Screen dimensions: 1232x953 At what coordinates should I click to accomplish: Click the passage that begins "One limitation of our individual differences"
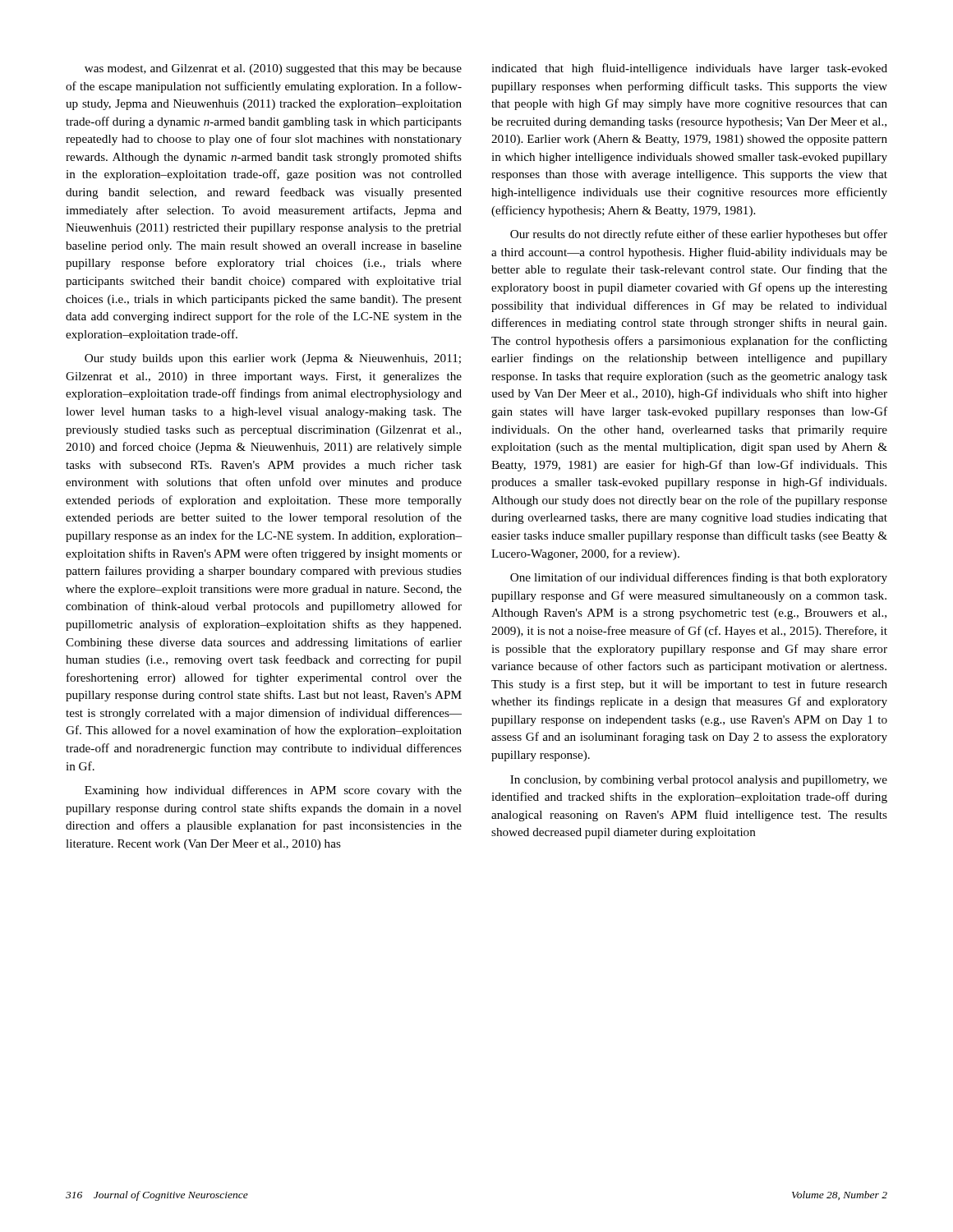[x=689, y=666]
